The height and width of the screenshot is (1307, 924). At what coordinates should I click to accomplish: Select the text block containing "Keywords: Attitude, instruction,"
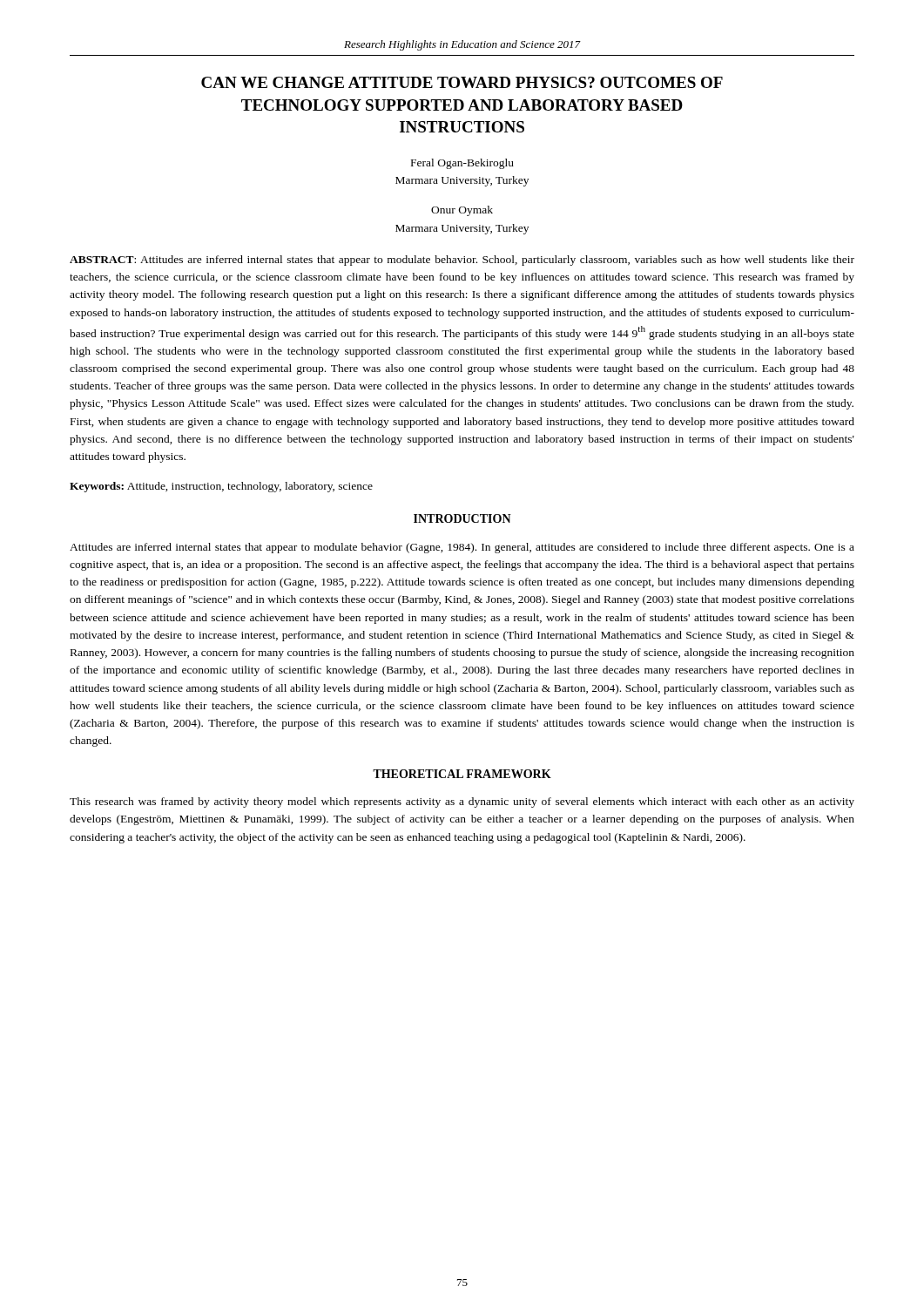click(x=221, y=487)
